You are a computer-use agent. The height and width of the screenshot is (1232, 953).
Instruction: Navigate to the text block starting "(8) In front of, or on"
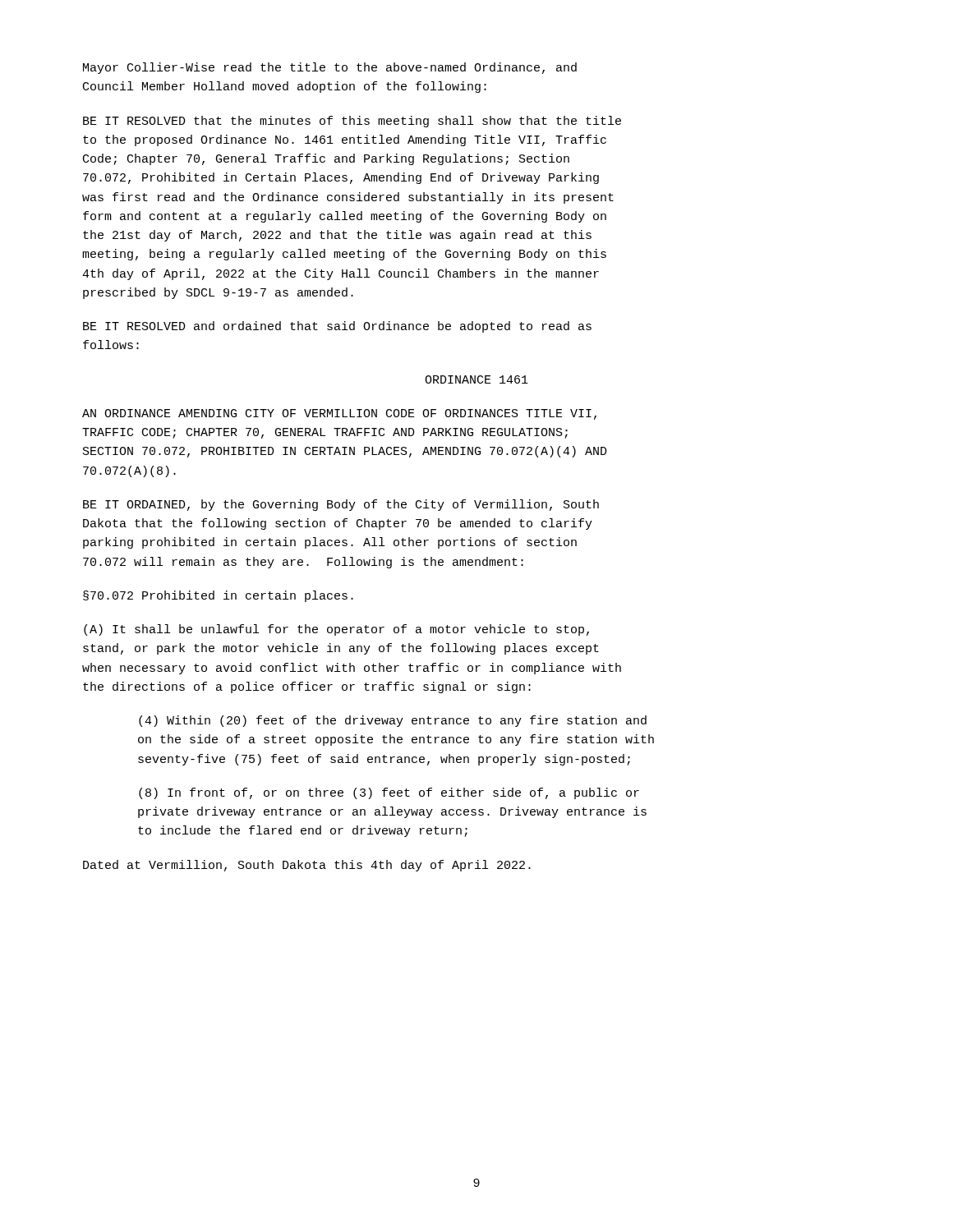coord(381,813)
